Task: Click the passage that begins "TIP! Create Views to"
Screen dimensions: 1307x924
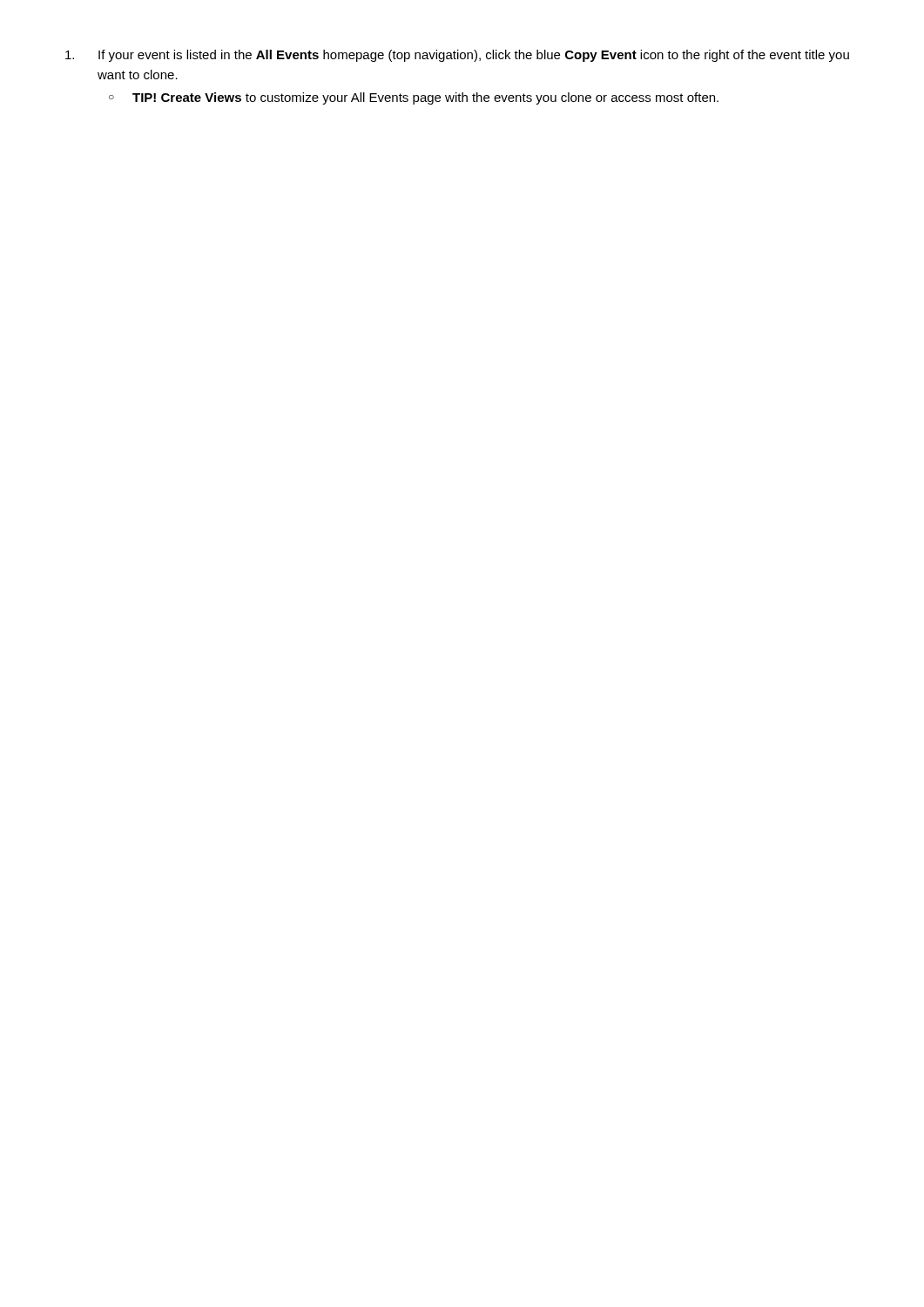Action: point(426,97)
